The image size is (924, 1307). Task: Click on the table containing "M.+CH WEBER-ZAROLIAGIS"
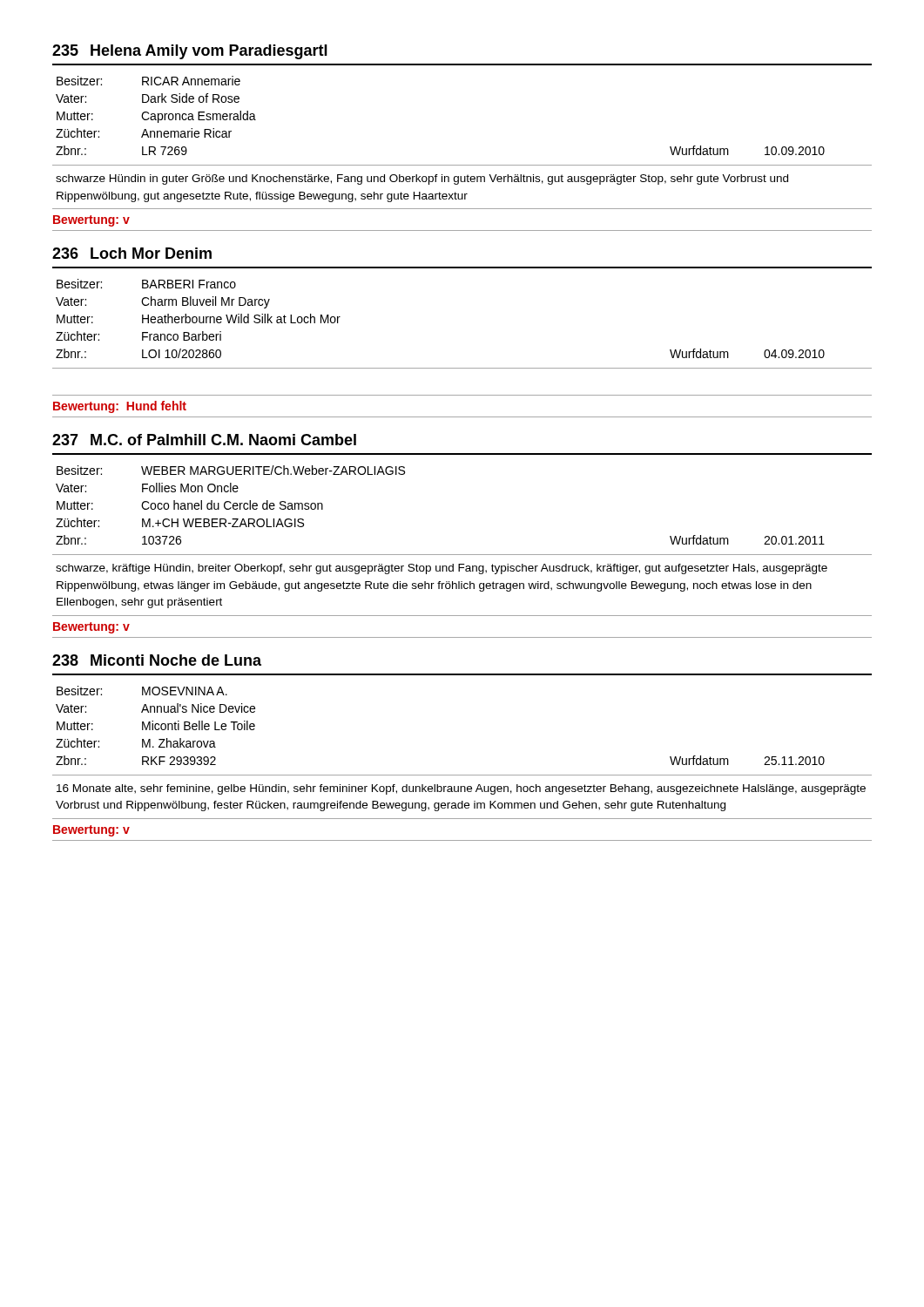click(x=462, y=505)
